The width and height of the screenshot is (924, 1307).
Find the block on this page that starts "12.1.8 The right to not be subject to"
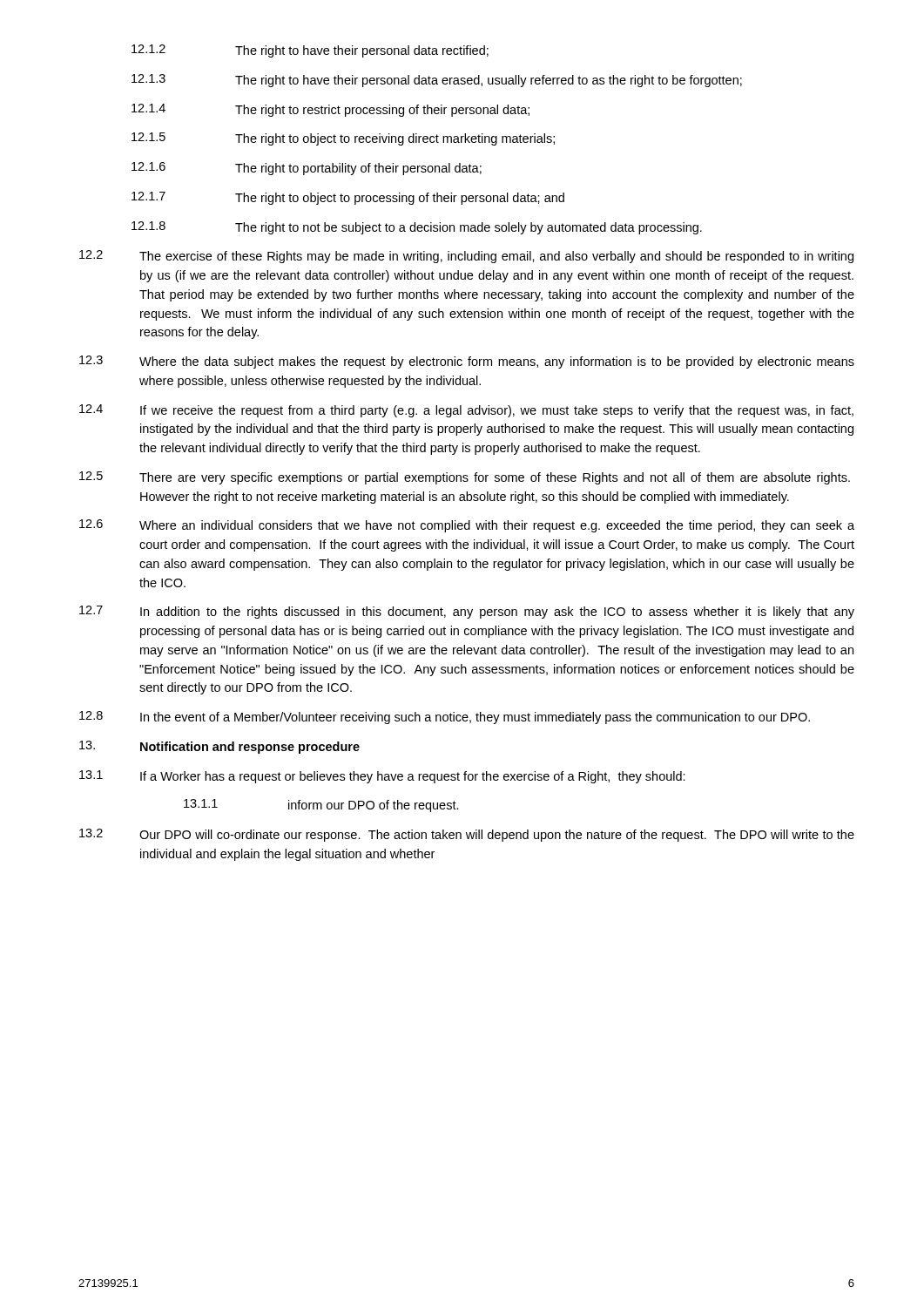(466, 228)
